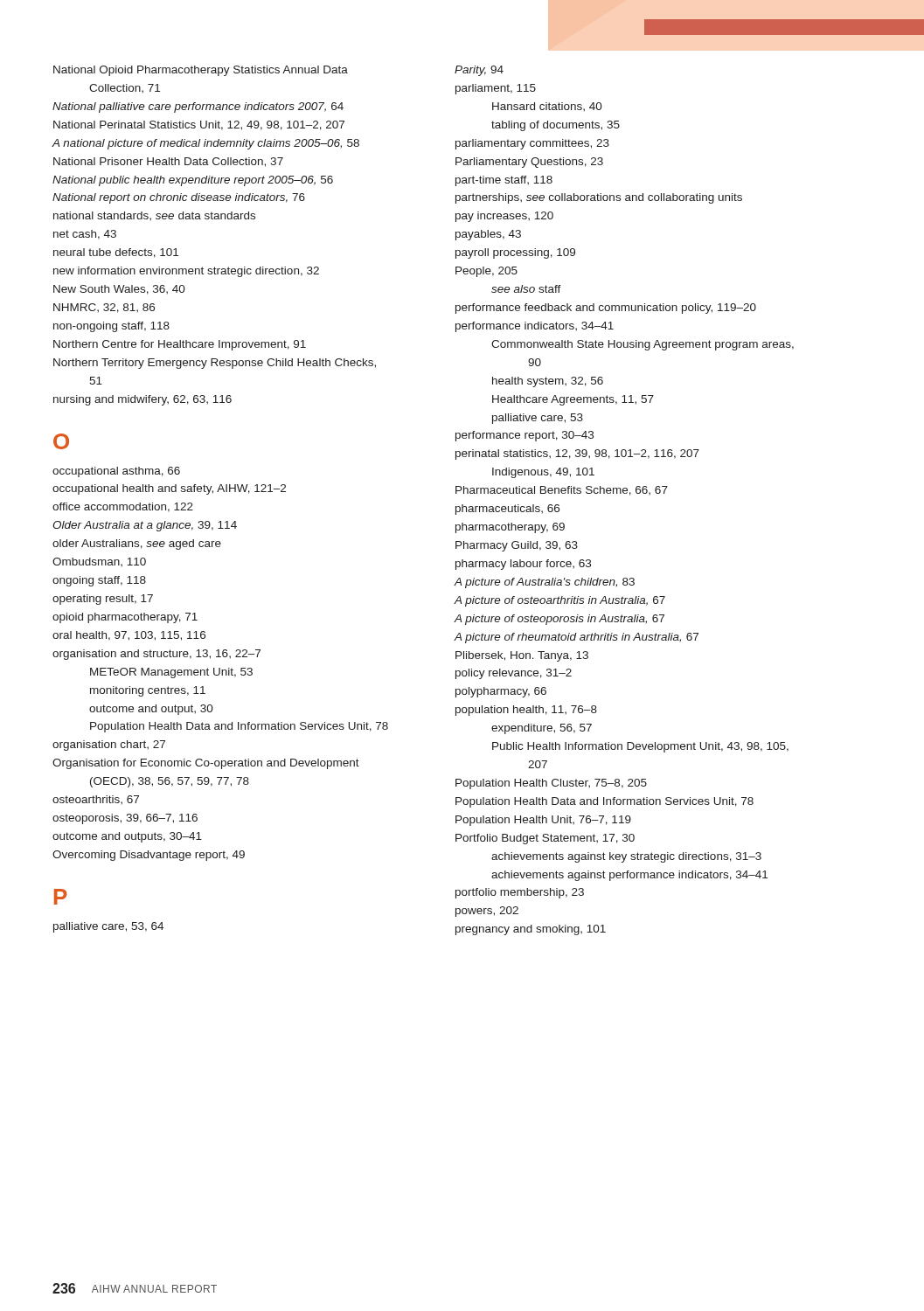Image resolution: width=924 pixels, height=1311 pixels.
Task: Click where it says "Overcoming Disadvantage report, 49"
Action: (149, 854)
